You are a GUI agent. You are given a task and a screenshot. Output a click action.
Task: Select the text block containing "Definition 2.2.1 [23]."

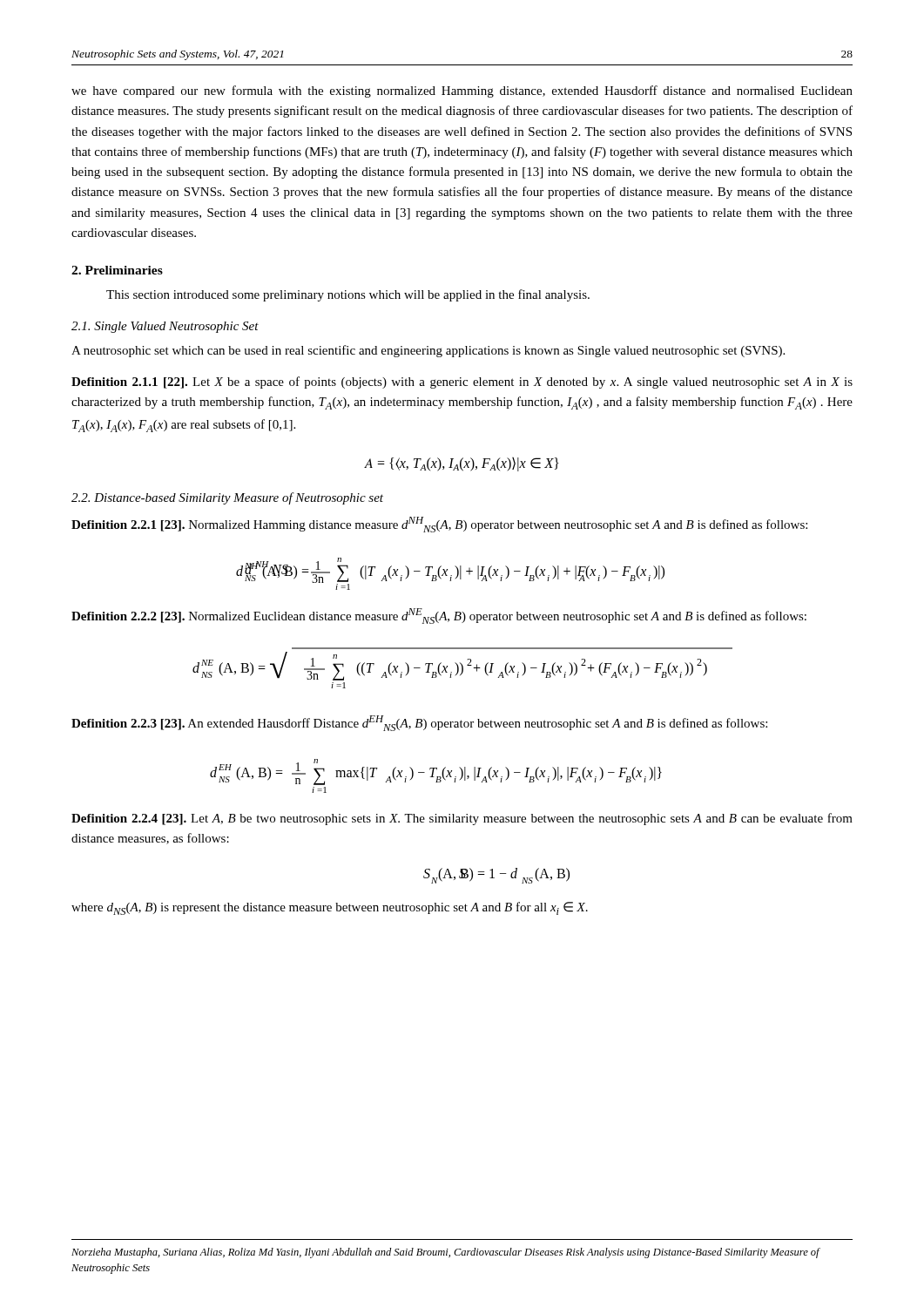coord(440,524)
